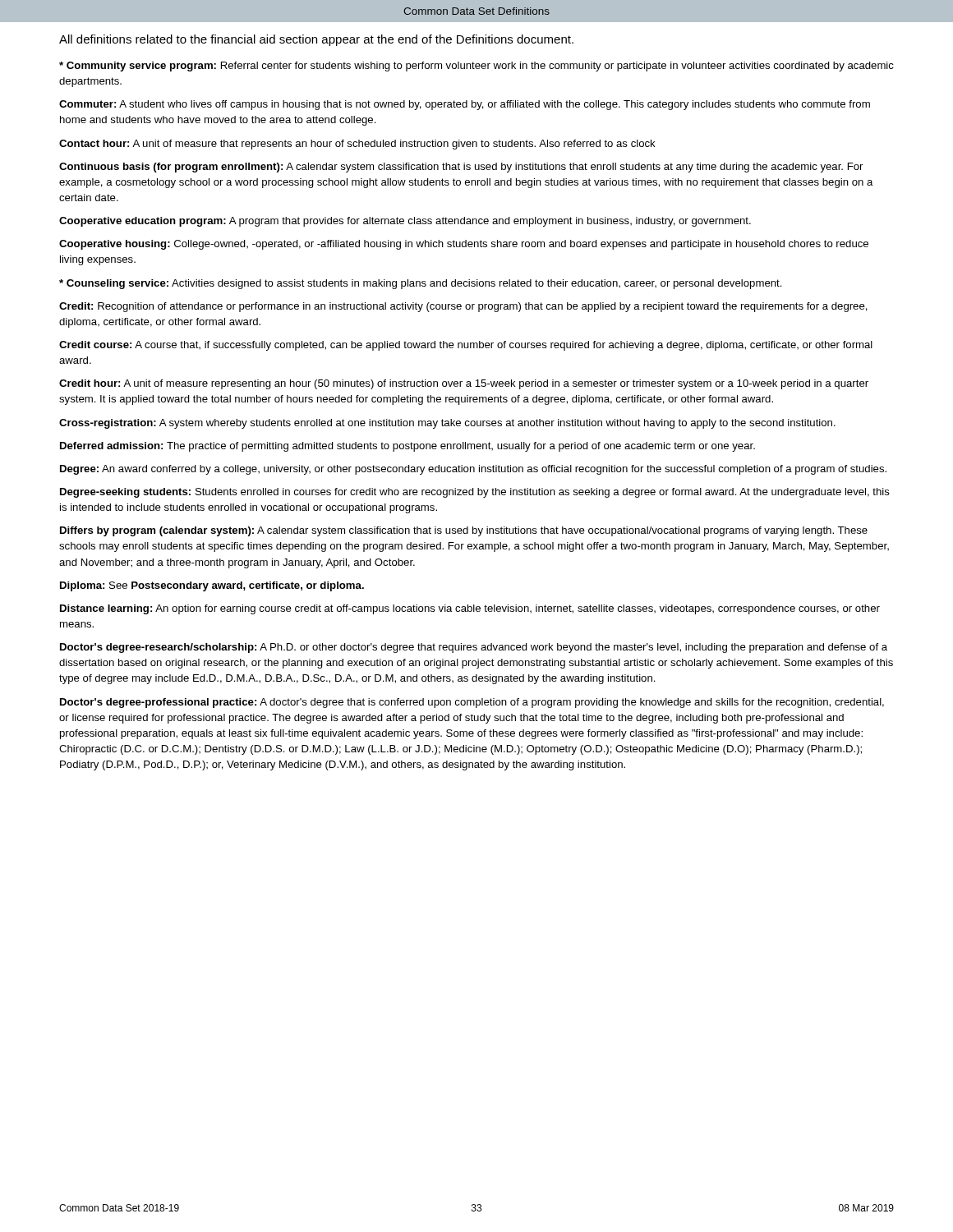This screenshot has width=953, height=1232.
Task: Locate the block starting "Doctor's degree-professional practice: A"
Action: tap(472, 733)
